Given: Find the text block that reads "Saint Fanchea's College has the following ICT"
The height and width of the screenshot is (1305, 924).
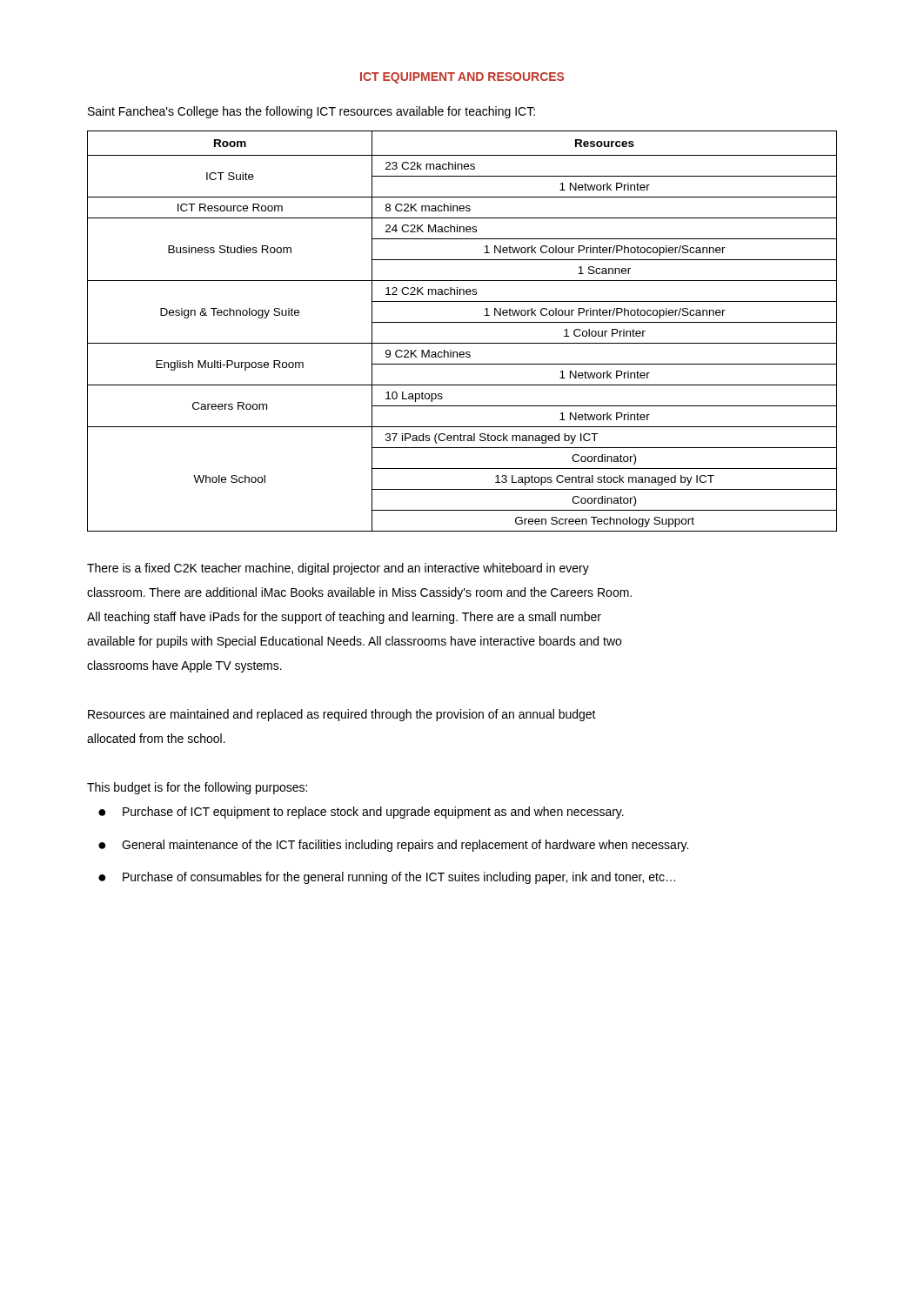Looking at the screenshot, I should 312,111.
